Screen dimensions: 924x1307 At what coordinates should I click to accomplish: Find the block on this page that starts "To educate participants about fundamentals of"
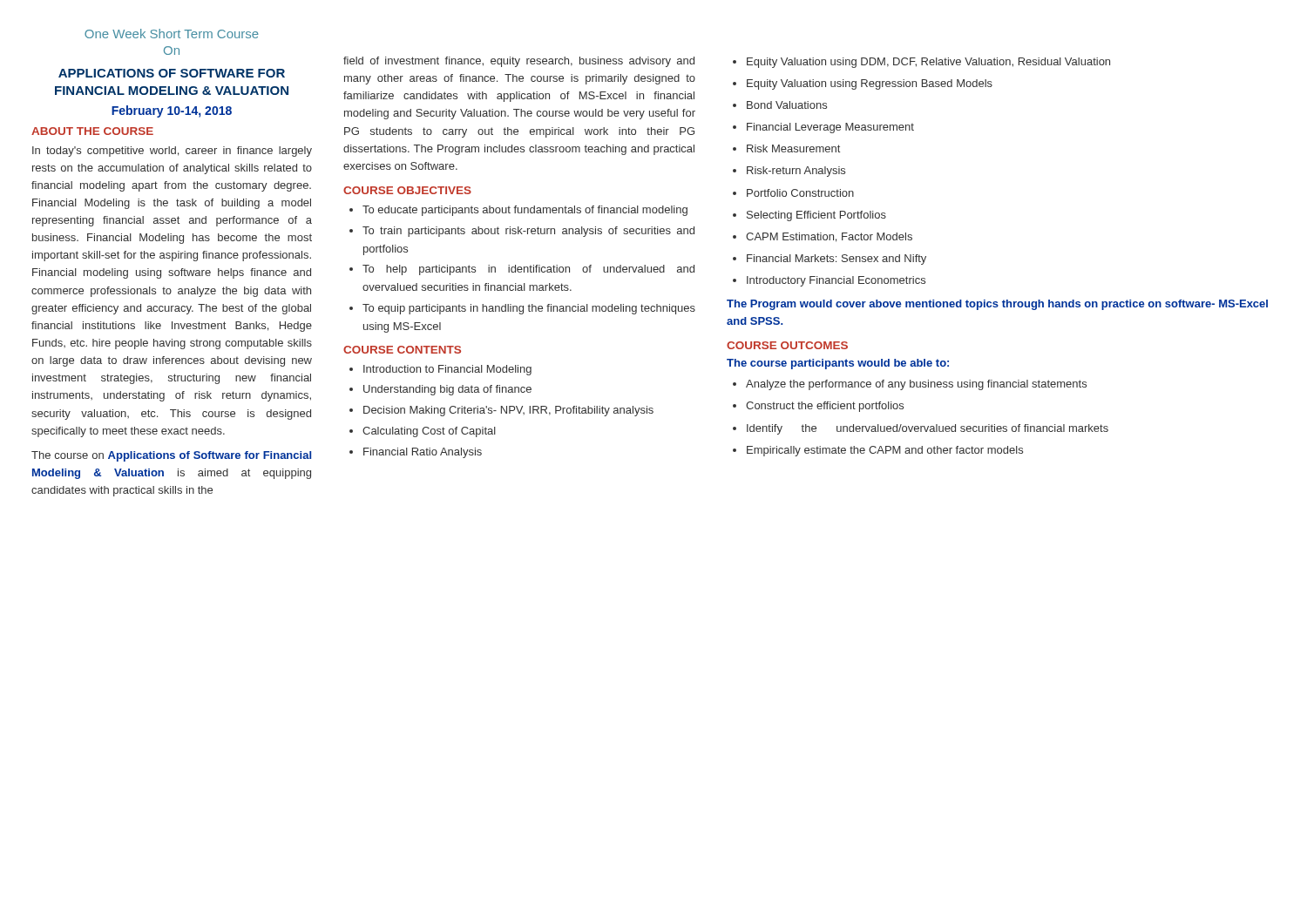525,209
